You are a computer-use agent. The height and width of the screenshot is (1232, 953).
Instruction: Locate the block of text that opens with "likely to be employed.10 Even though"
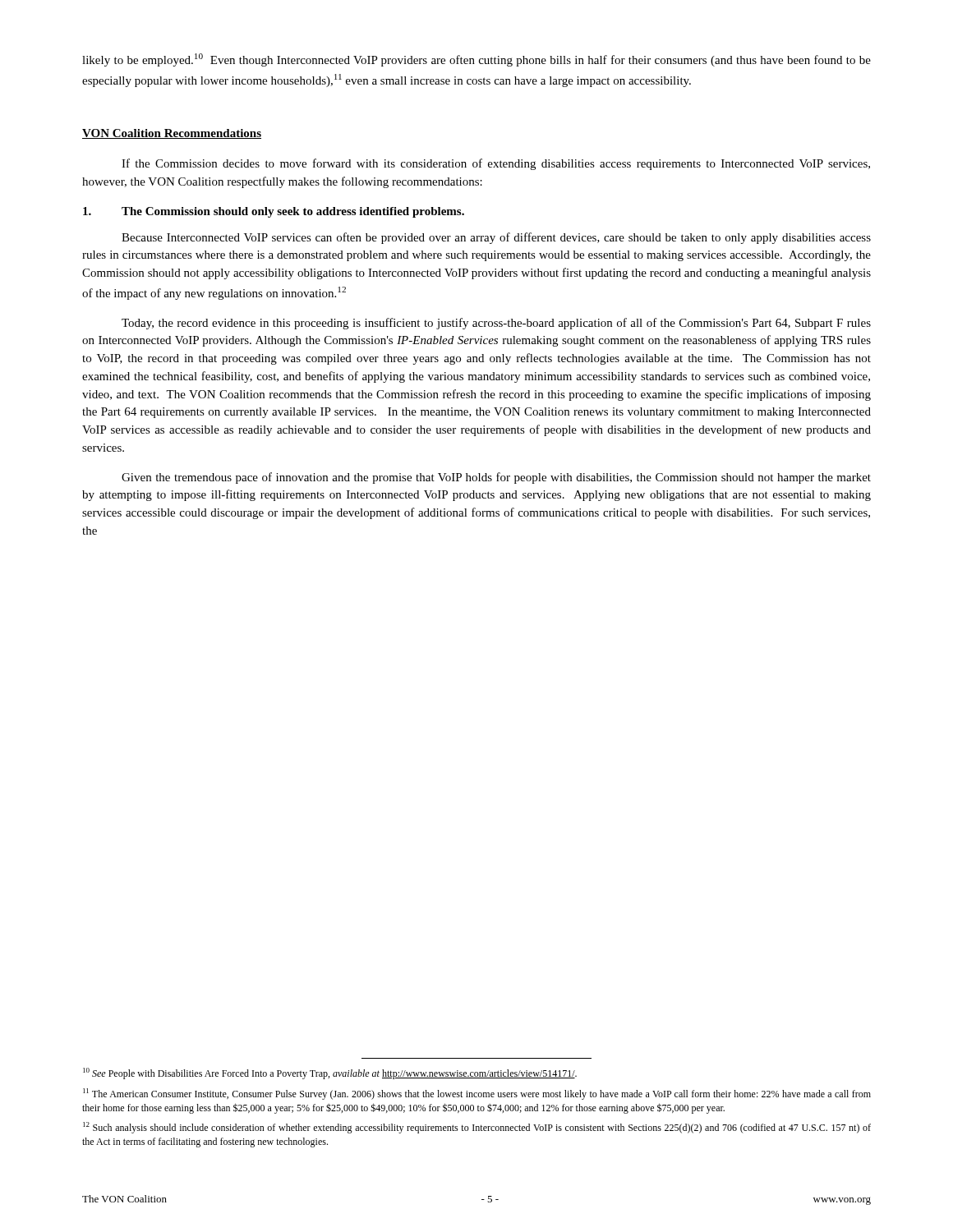point(476,69)
